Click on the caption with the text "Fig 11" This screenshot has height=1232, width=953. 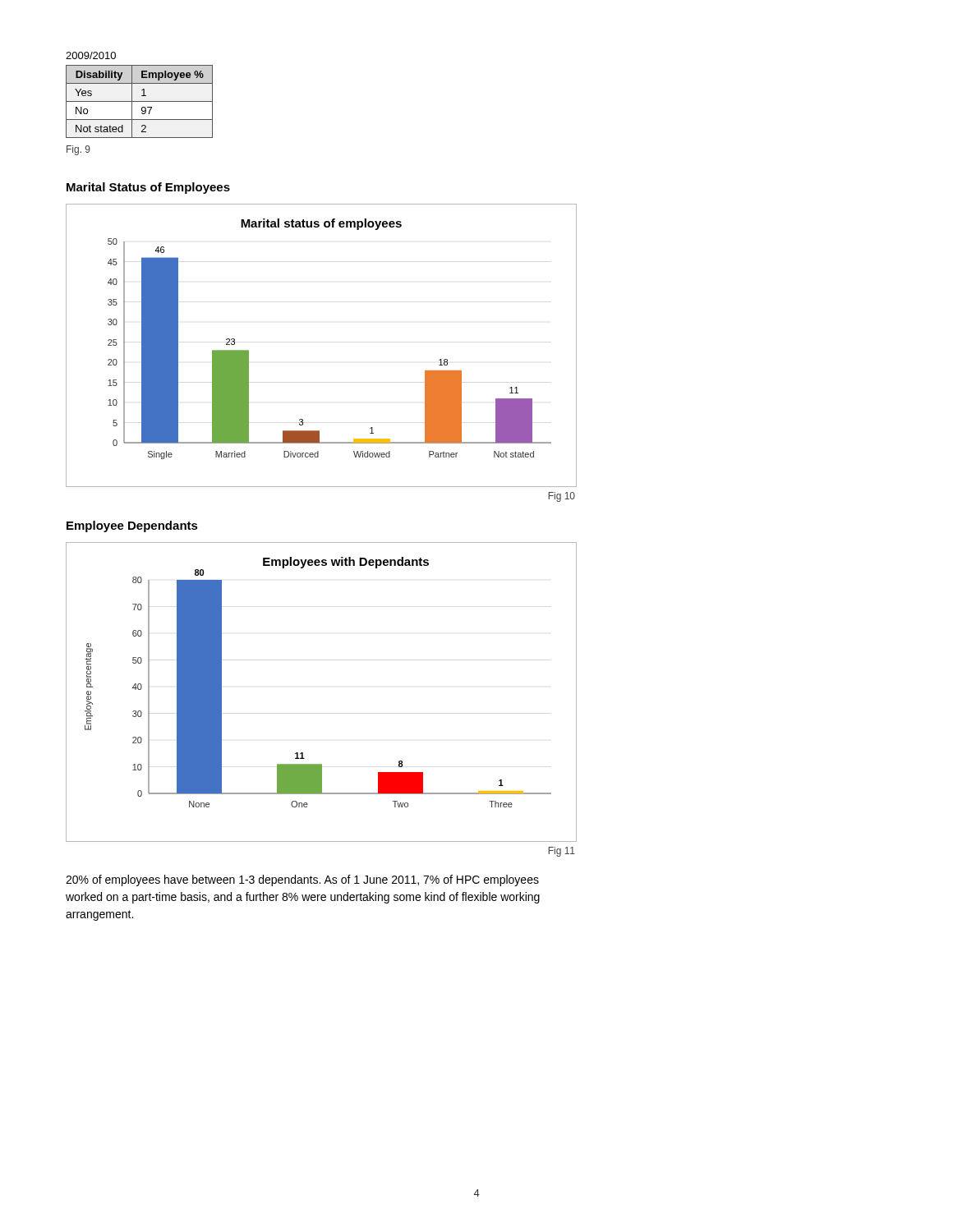(x=561, y=851)
